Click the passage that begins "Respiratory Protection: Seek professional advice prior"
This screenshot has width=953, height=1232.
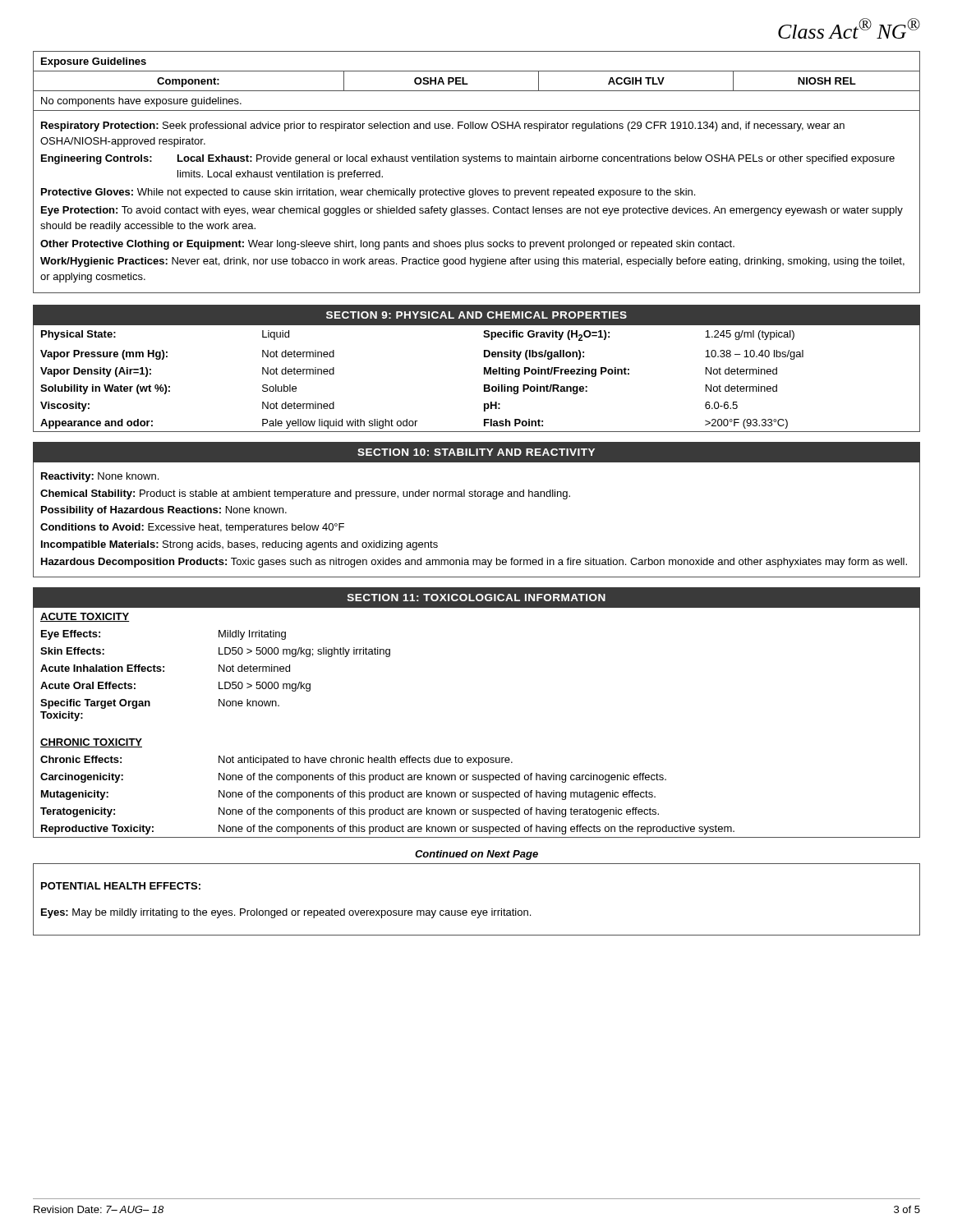[x=476, y=202]
